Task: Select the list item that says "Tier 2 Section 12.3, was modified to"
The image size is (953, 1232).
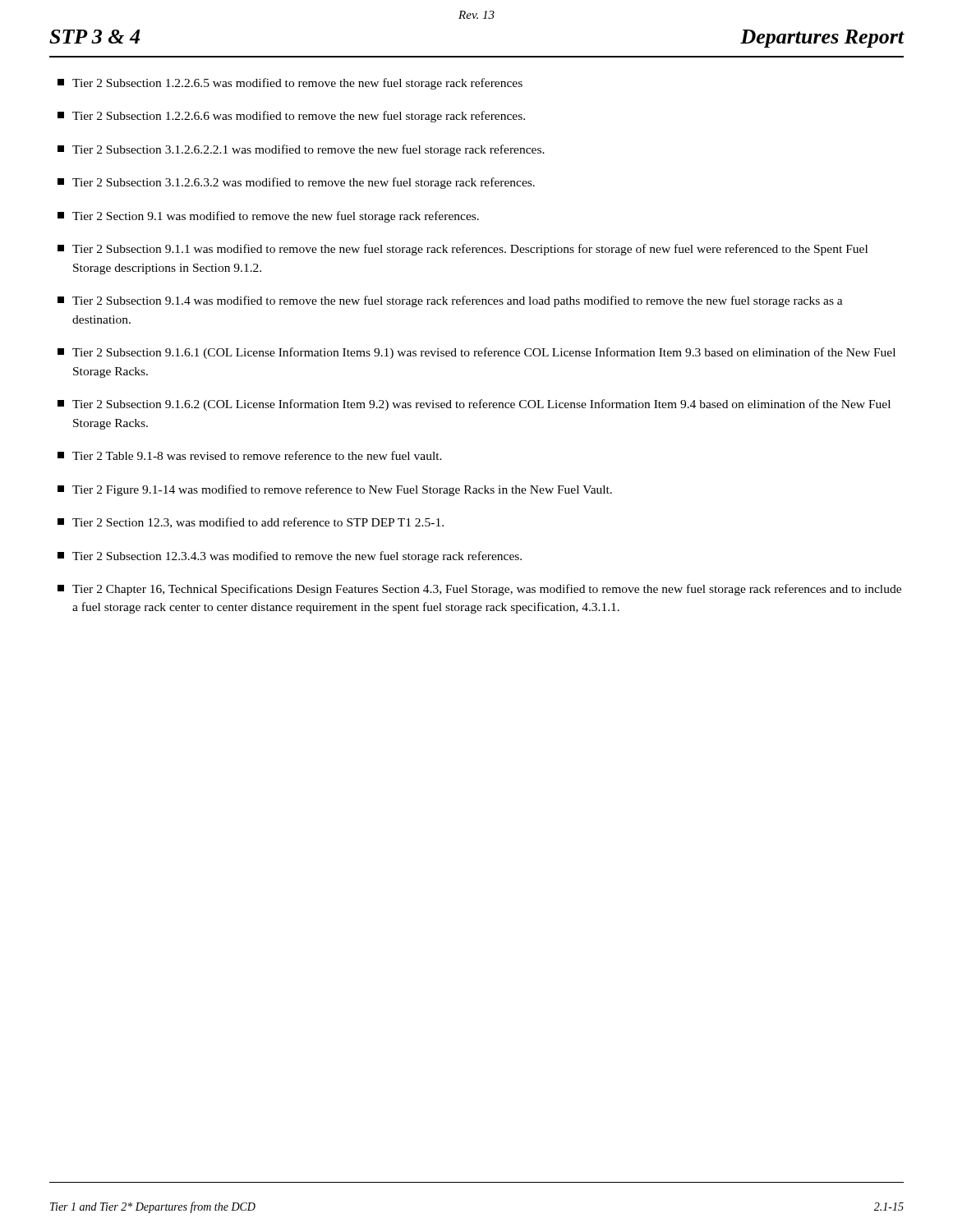Action: (251, 523)
